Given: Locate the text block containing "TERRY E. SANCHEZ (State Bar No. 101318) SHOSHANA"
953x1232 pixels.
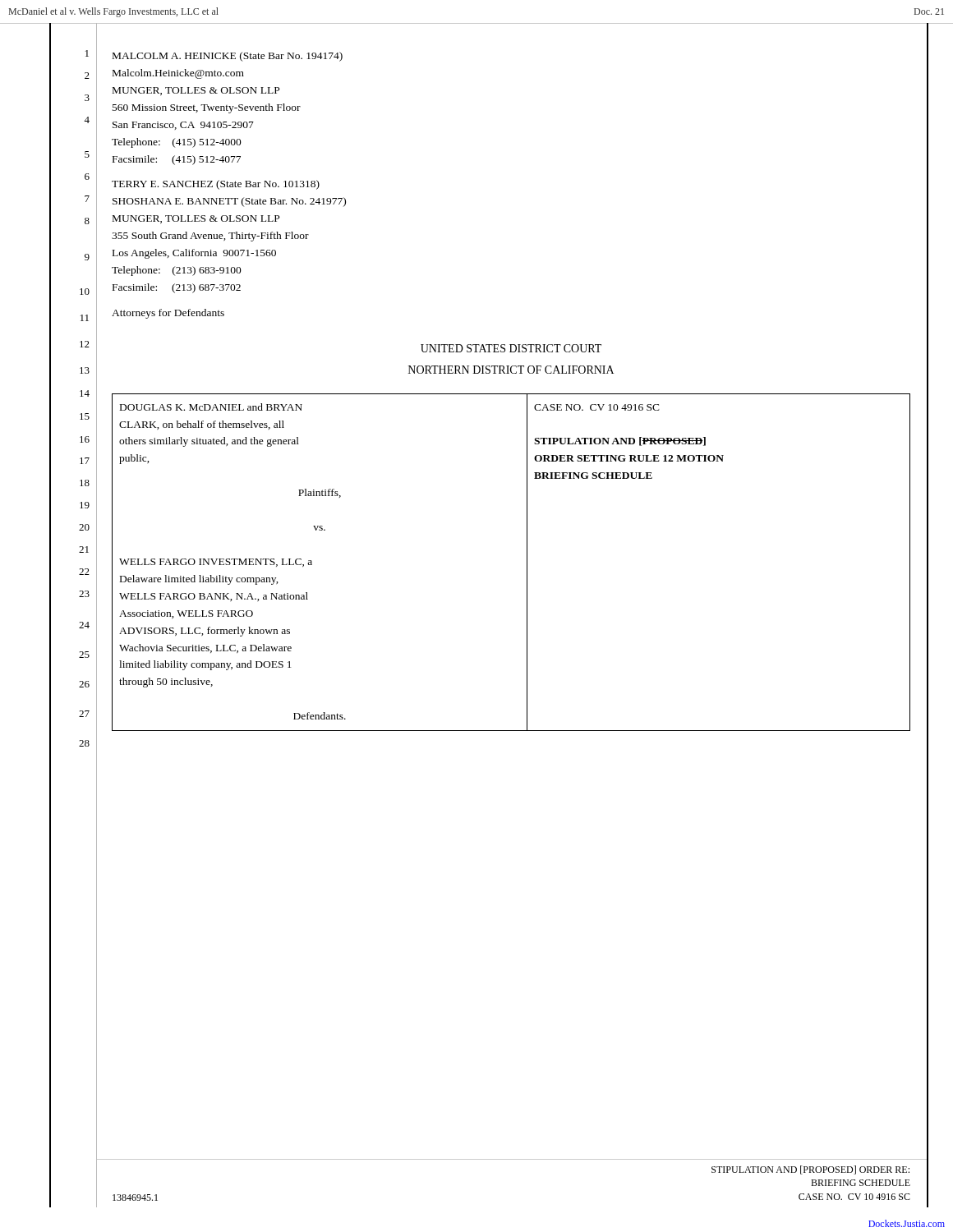Looking at the screenshot, I should click(229, 235).
